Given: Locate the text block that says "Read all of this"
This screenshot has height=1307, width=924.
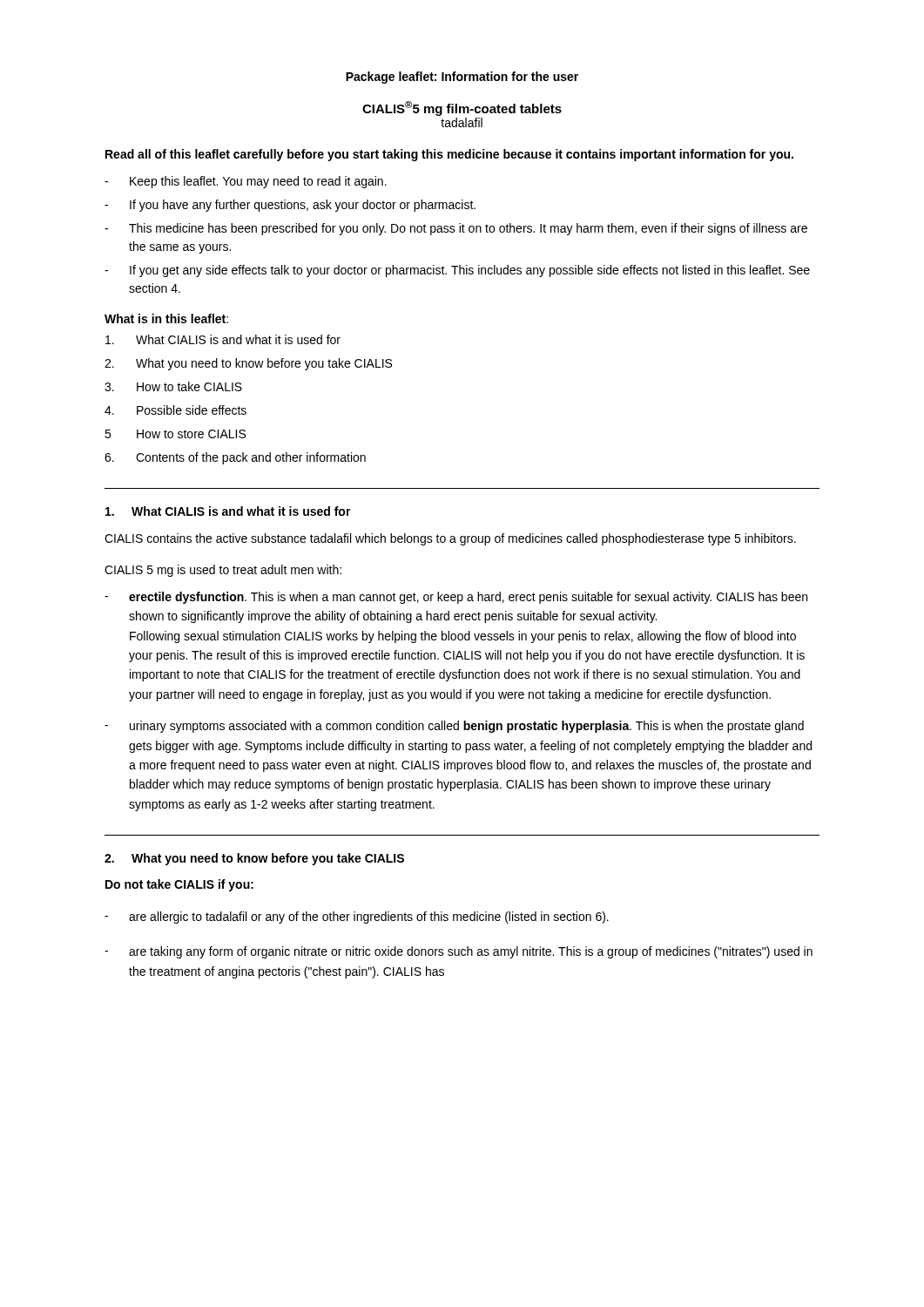Looking at the screenshot, I should tap(449, 154).
